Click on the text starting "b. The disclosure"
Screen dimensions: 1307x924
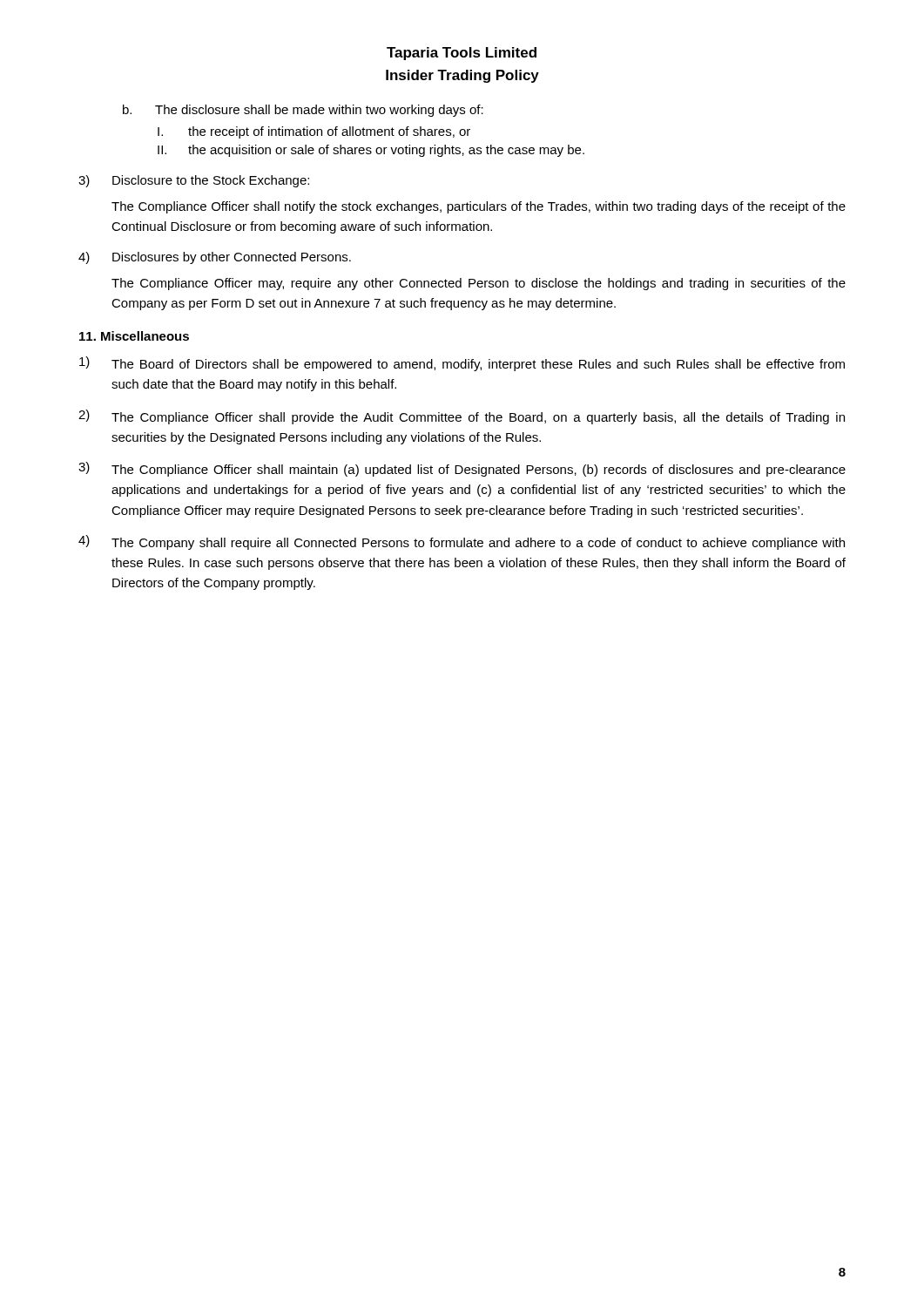(x=303, y=109)
